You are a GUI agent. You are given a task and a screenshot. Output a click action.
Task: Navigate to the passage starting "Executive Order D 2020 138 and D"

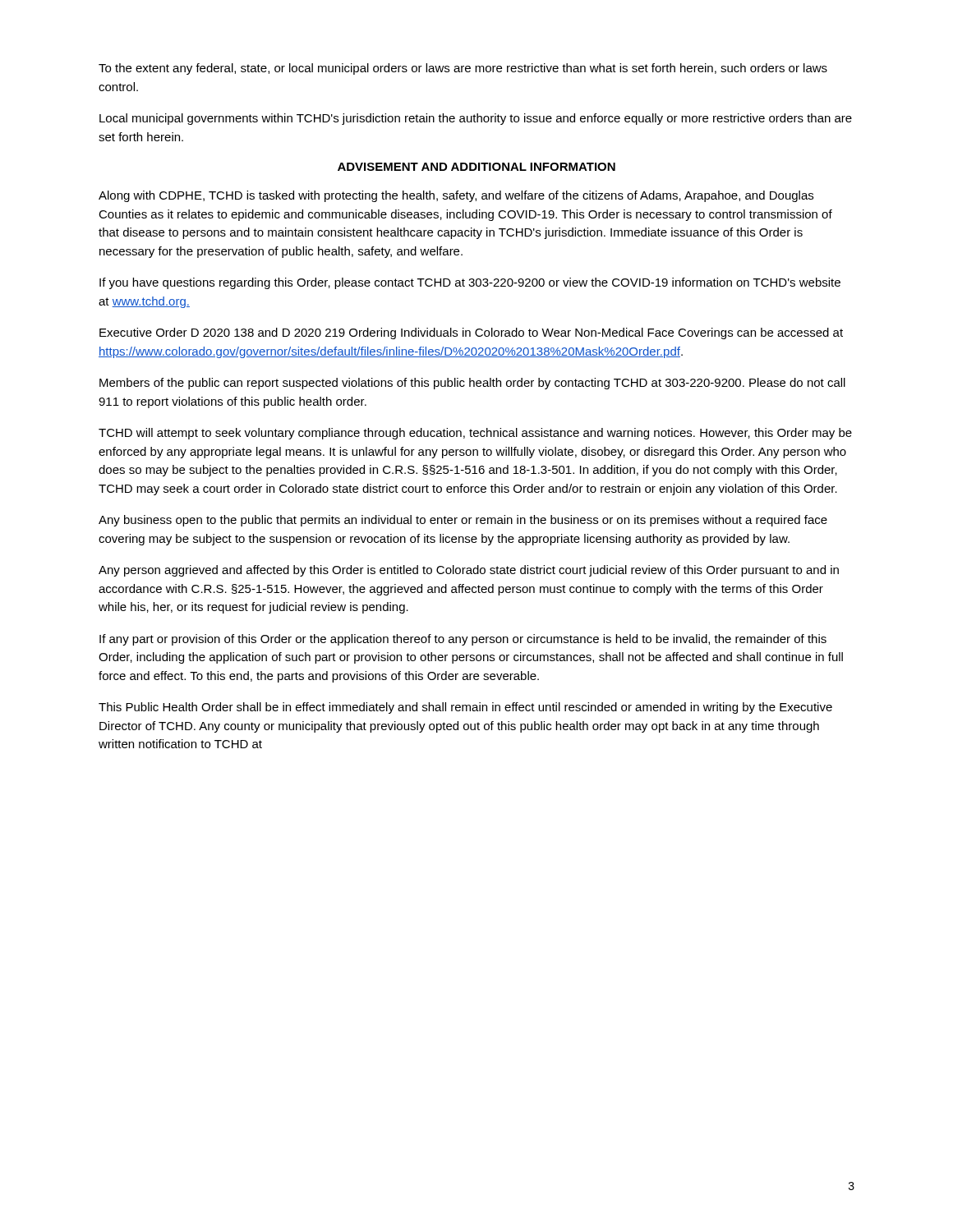point(471,341)
